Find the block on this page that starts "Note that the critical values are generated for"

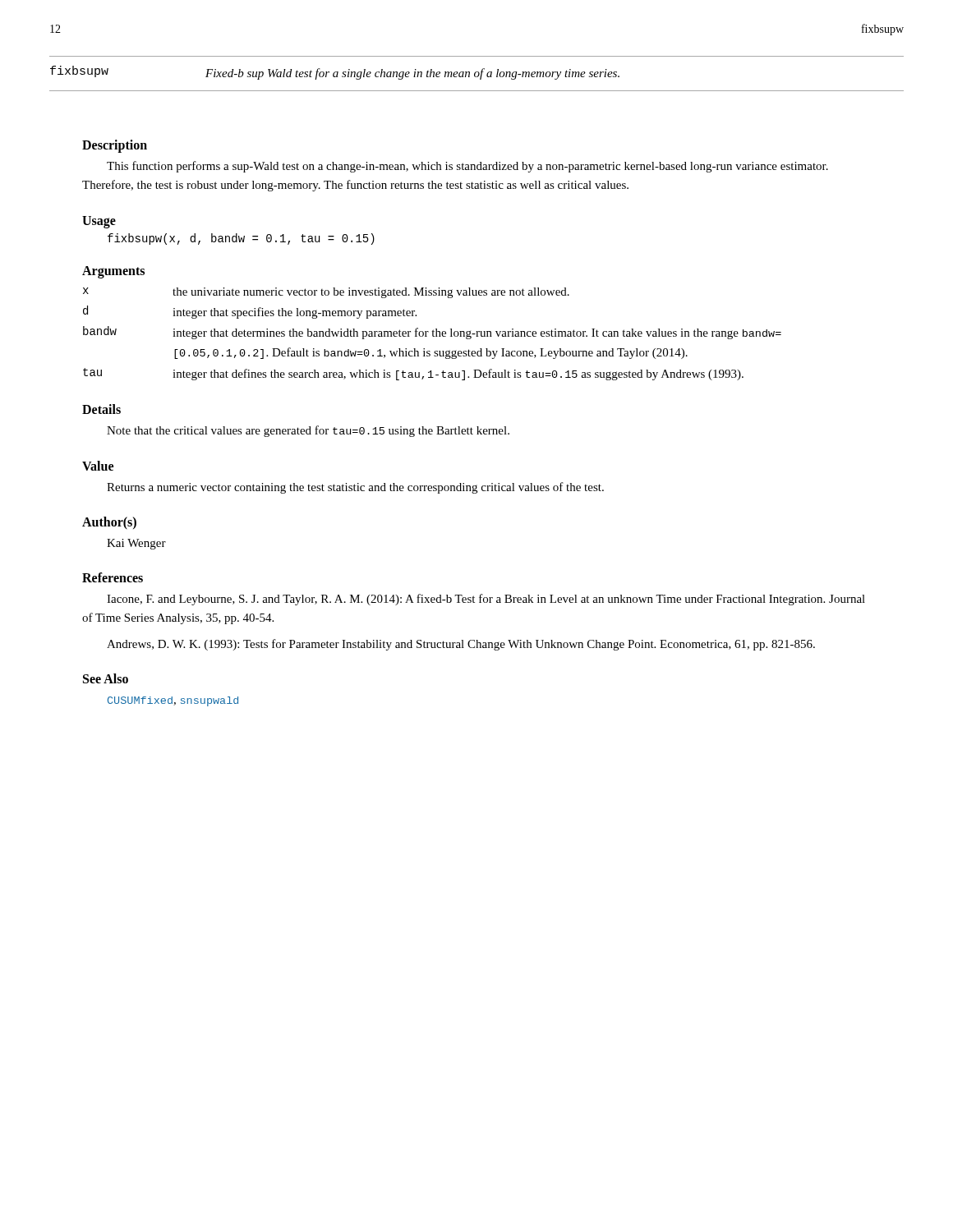pyautogui.click(x=308, y=431)
